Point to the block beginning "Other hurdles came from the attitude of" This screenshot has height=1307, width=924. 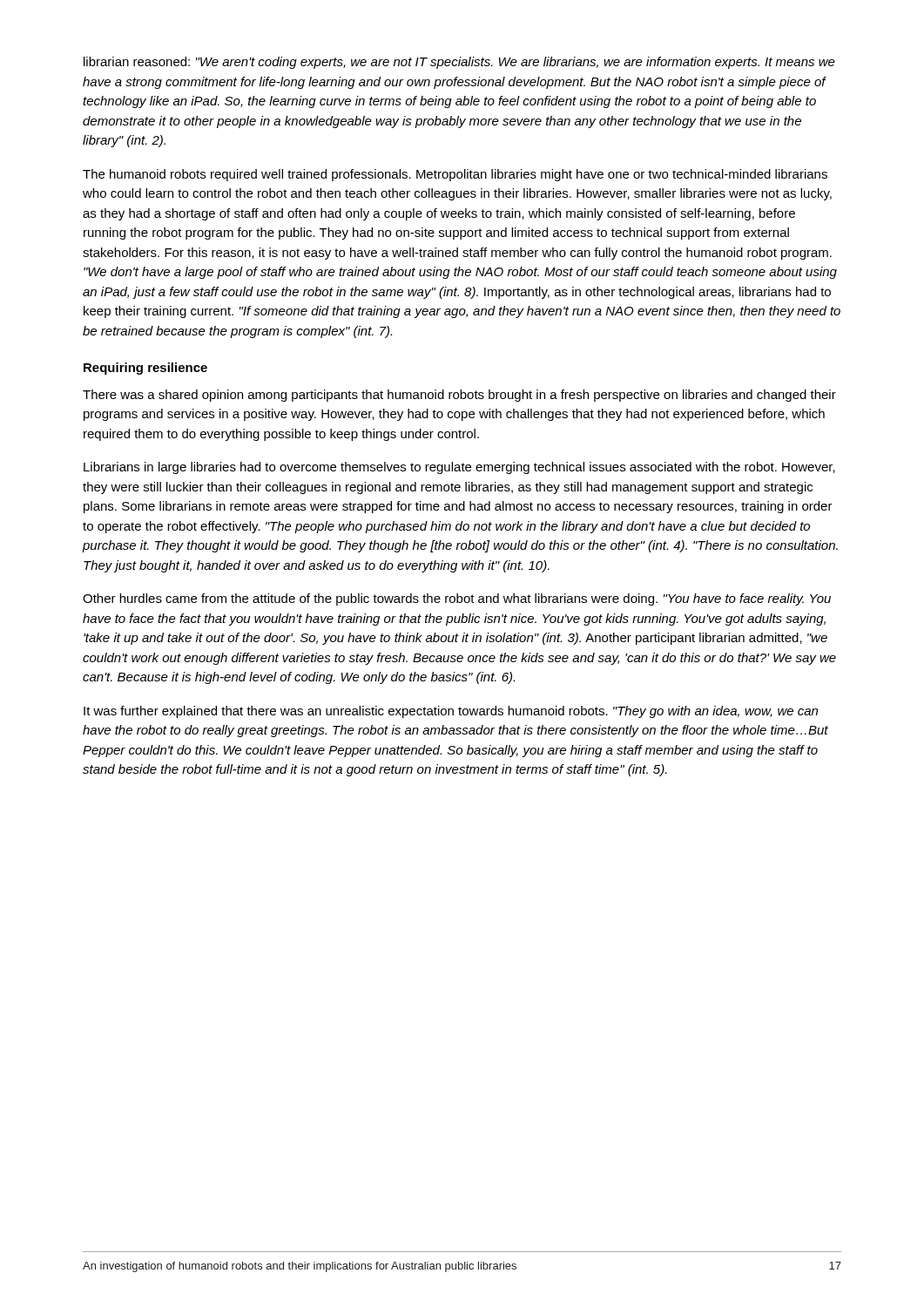pyautogui.click(x=462, y=638)
